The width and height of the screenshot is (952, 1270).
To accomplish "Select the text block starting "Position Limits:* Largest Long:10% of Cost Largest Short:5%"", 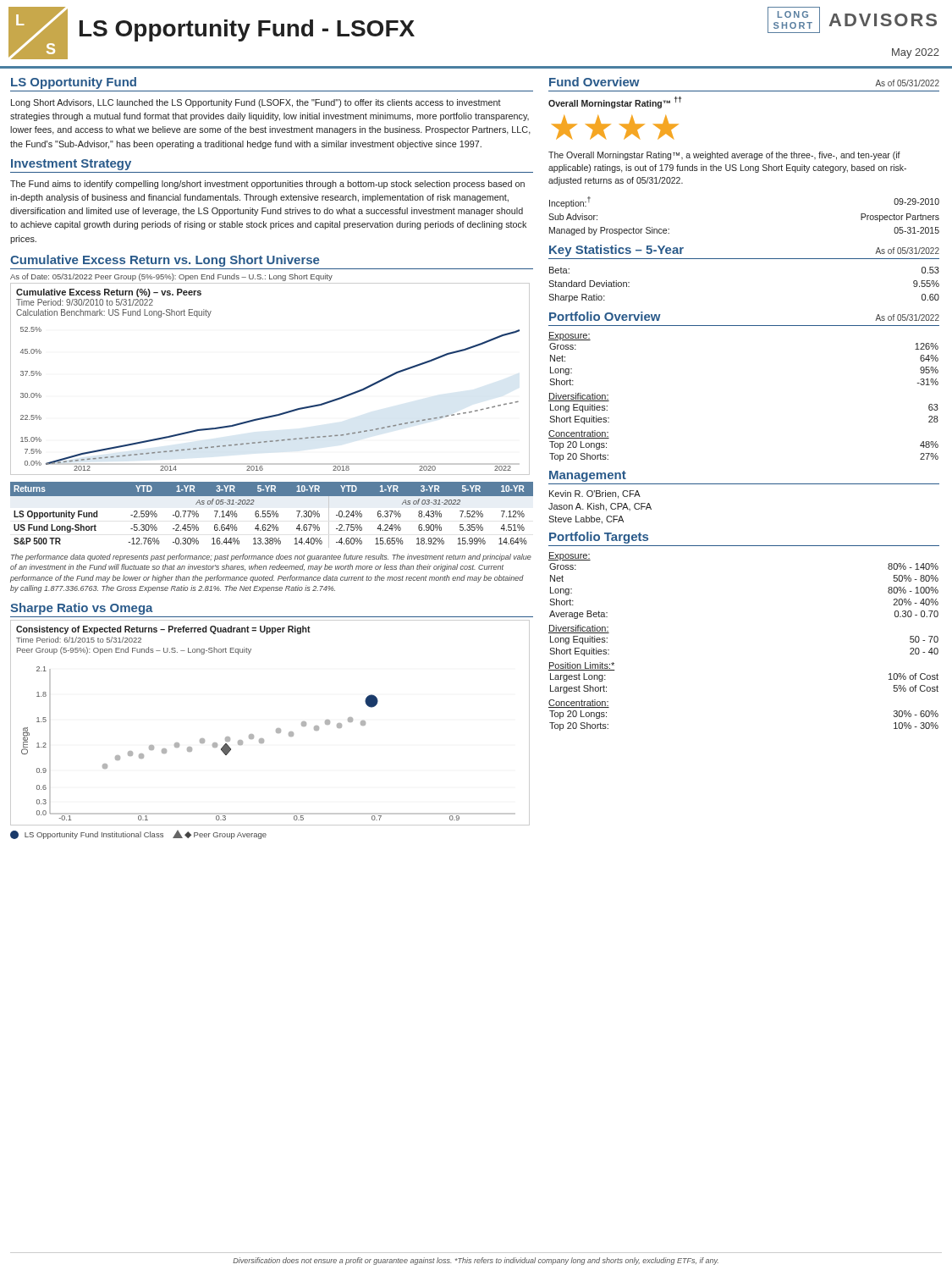I will [x=582, y=666].
